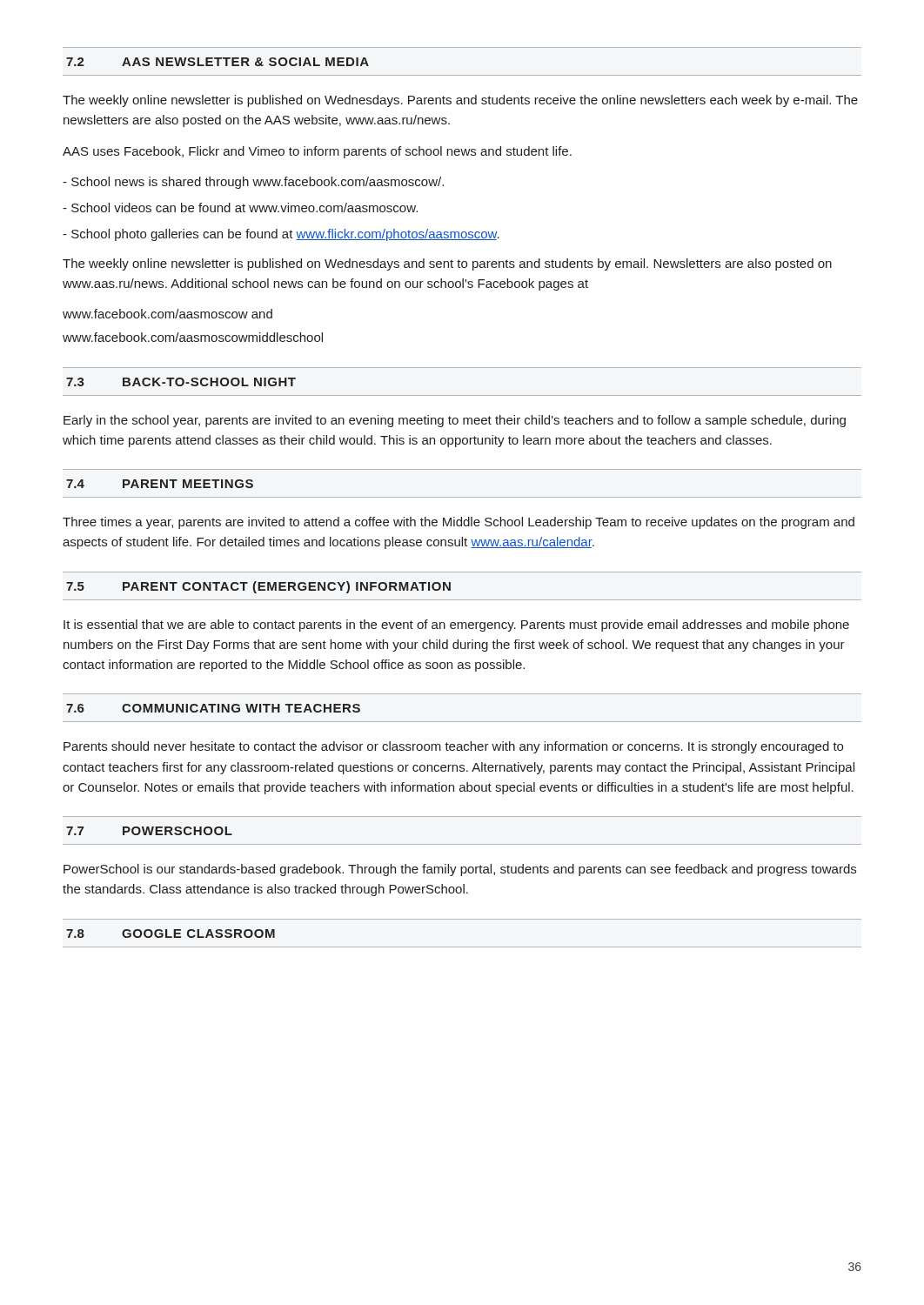This screenshot has height=1305, width=924.
Task: Locate the text block containing "It is essential that"
Action: (456, 644)
